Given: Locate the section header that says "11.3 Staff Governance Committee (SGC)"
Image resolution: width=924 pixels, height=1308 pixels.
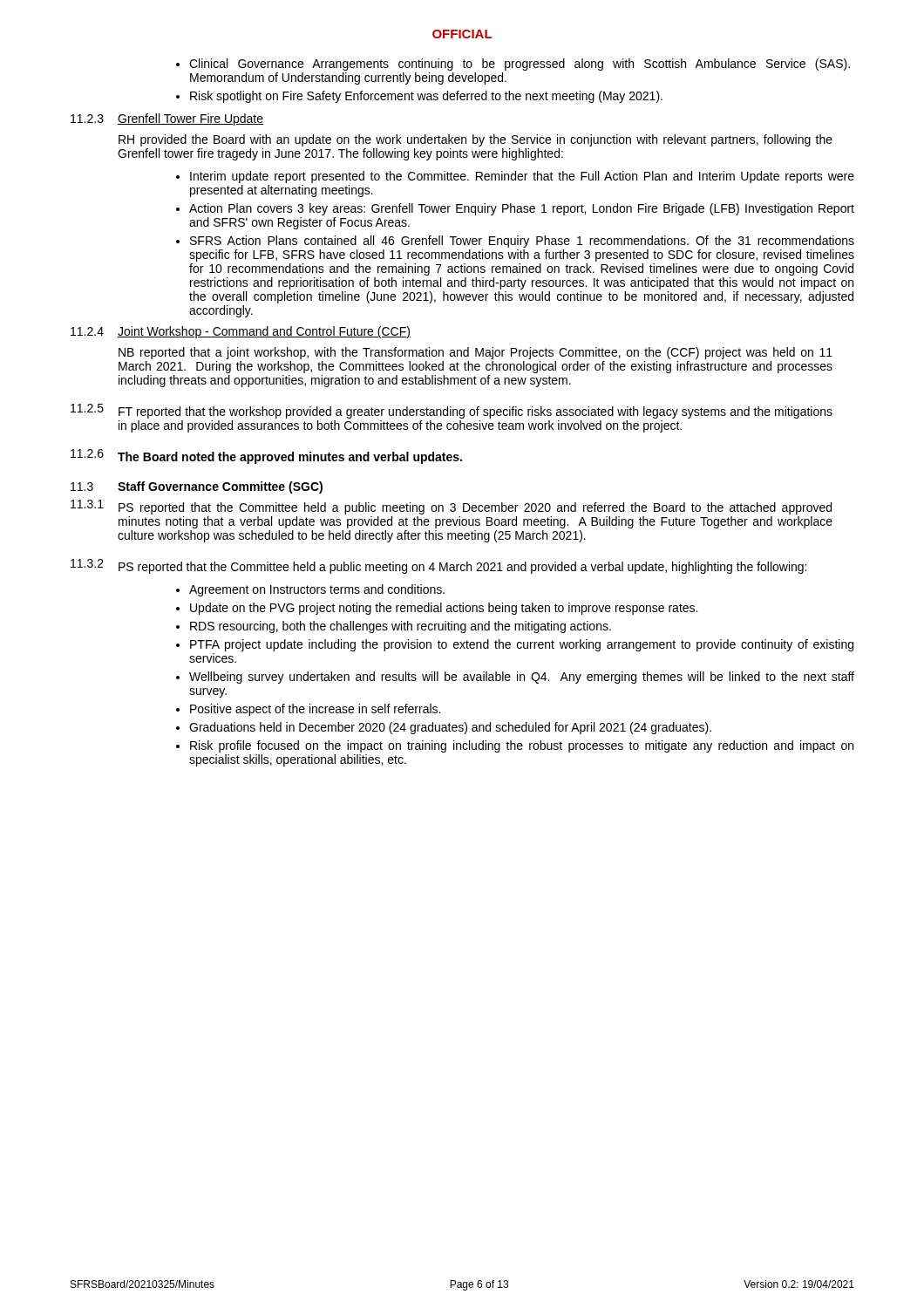Looking at the screenshot, I should tap(197, 487).
